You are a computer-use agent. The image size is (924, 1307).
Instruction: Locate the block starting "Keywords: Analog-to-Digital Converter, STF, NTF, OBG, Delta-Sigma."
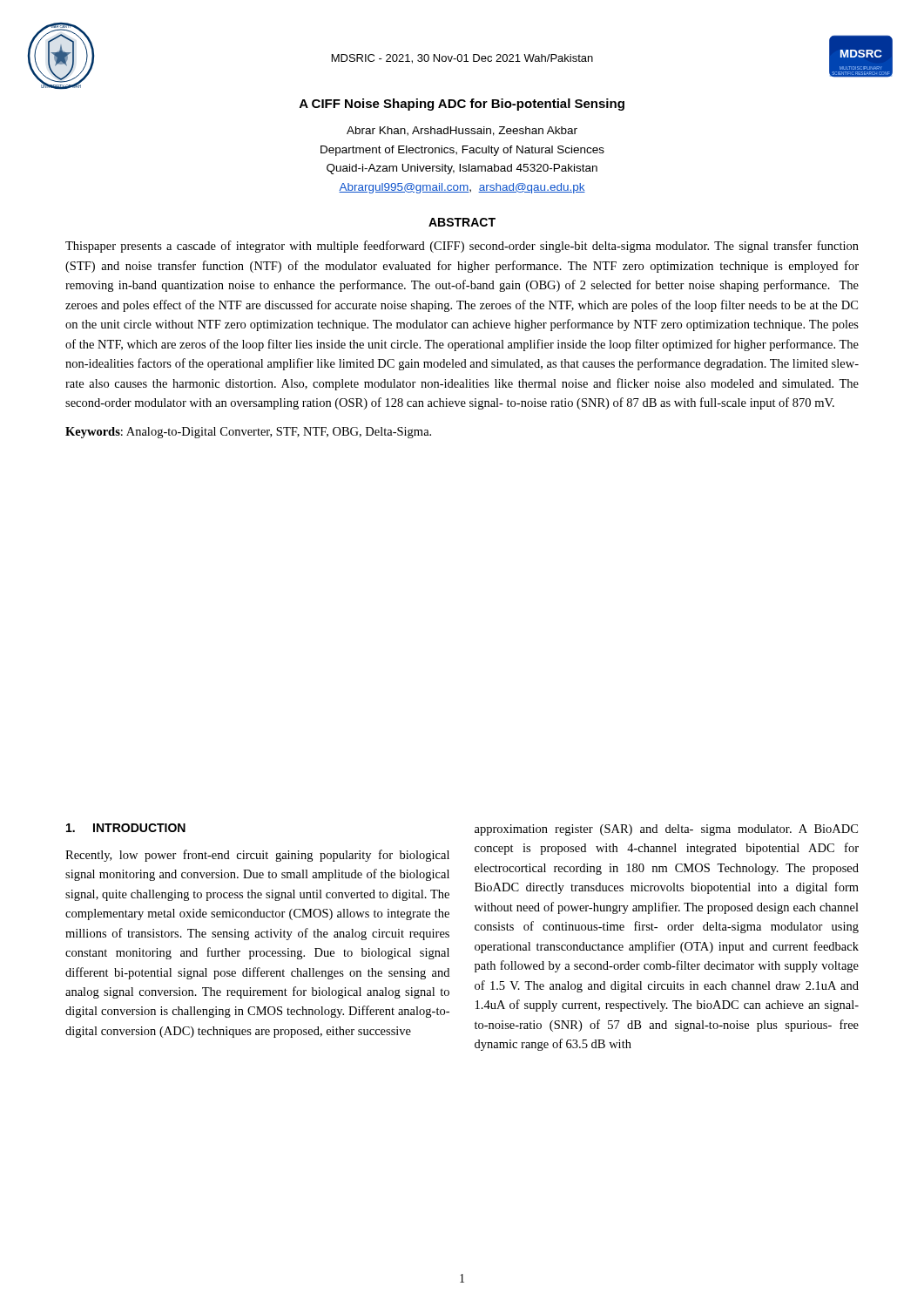(249, 431)
